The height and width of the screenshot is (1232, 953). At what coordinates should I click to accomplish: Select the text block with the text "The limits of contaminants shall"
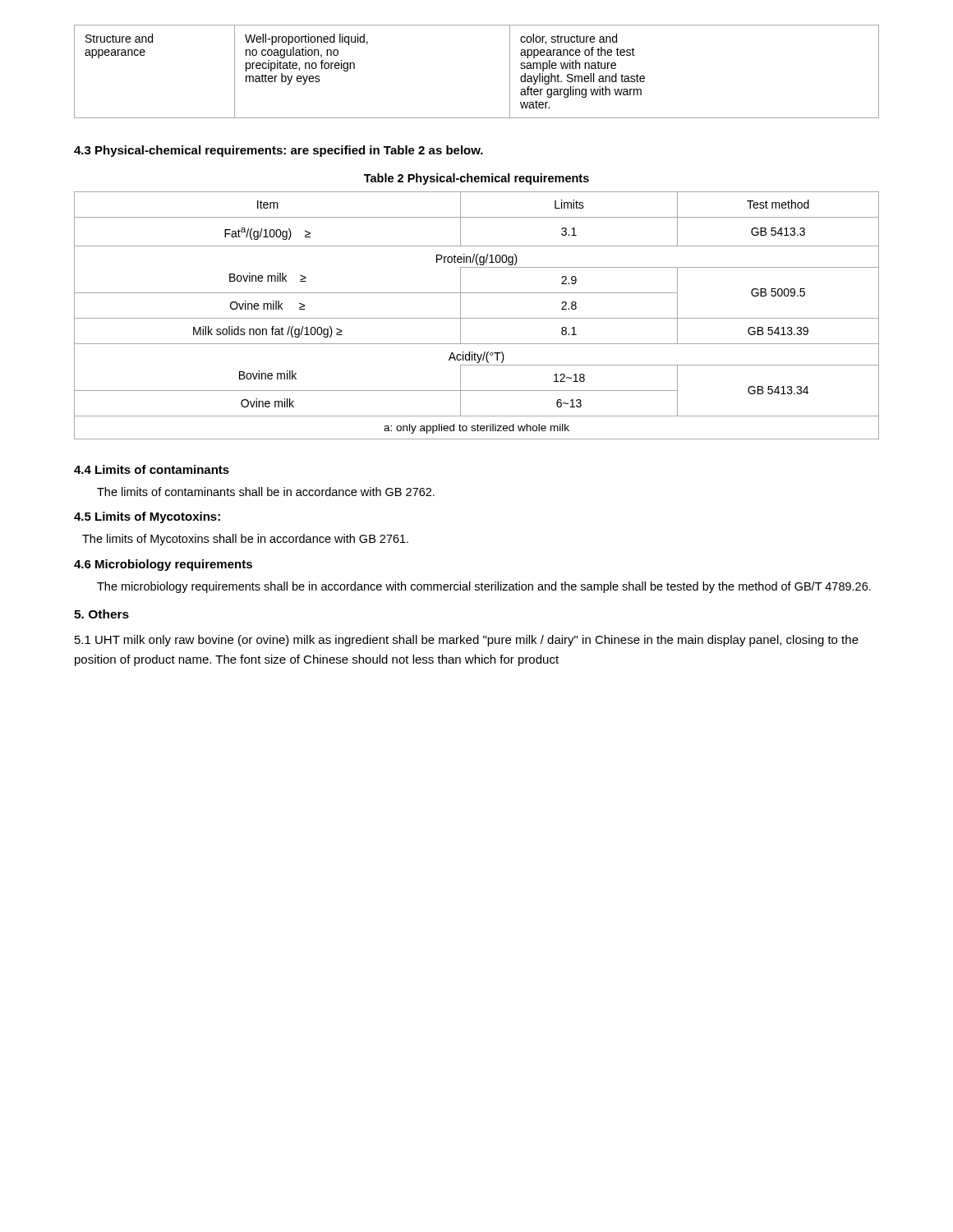tap(266, 492)
